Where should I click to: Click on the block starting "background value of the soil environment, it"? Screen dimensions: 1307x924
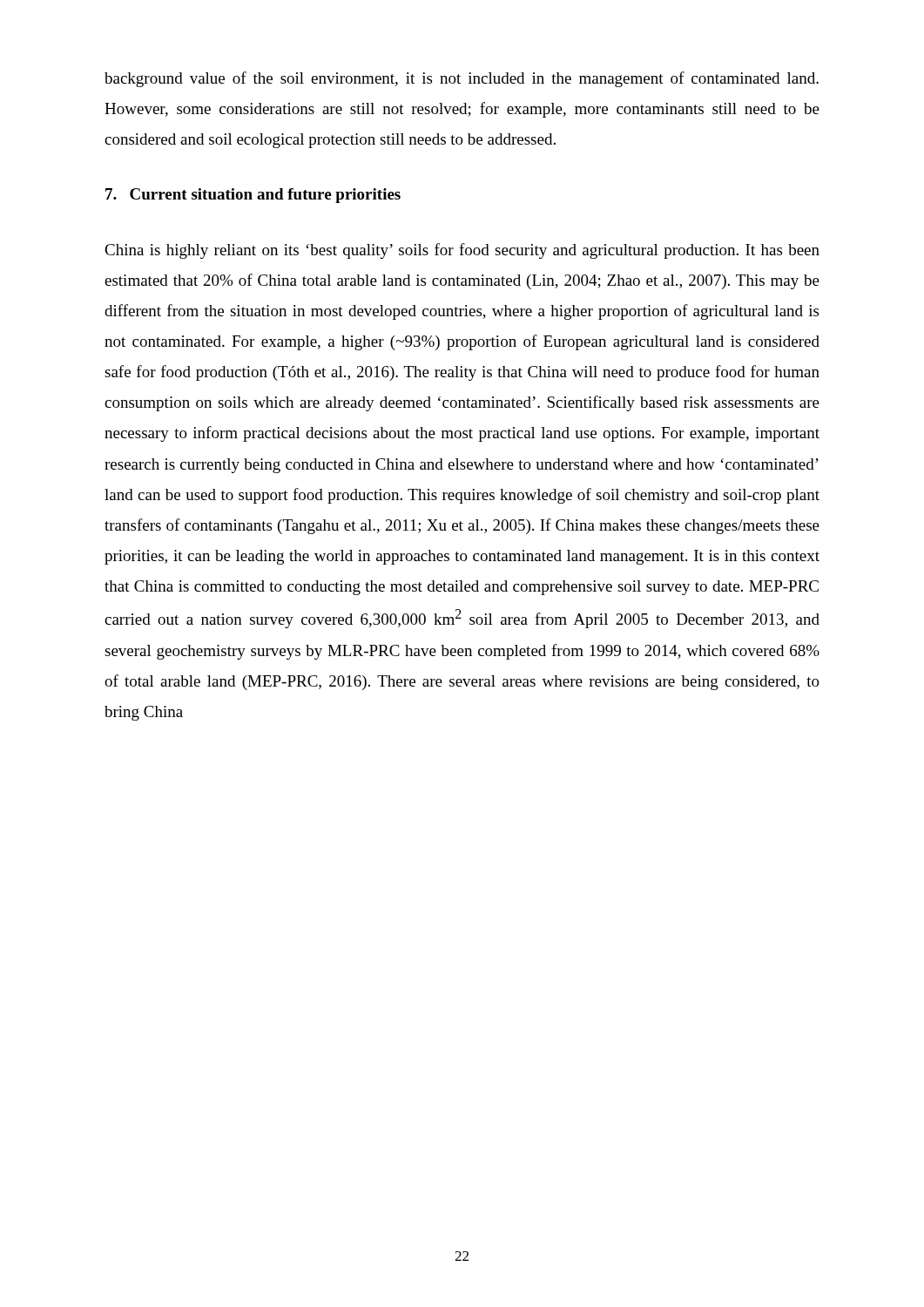(x=462, y=109)
